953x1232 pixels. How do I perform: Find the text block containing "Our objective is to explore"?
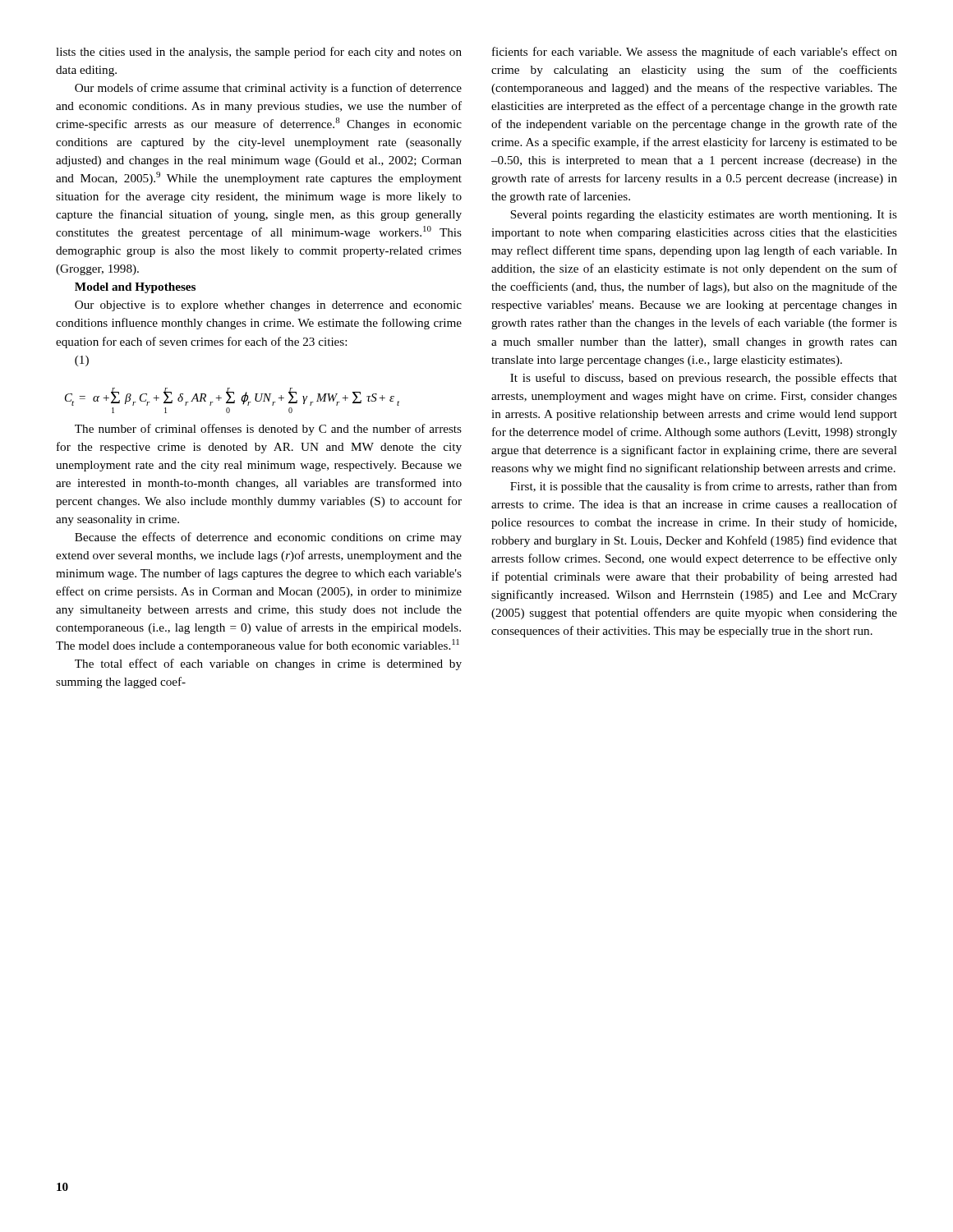click(x=259, y=323)
